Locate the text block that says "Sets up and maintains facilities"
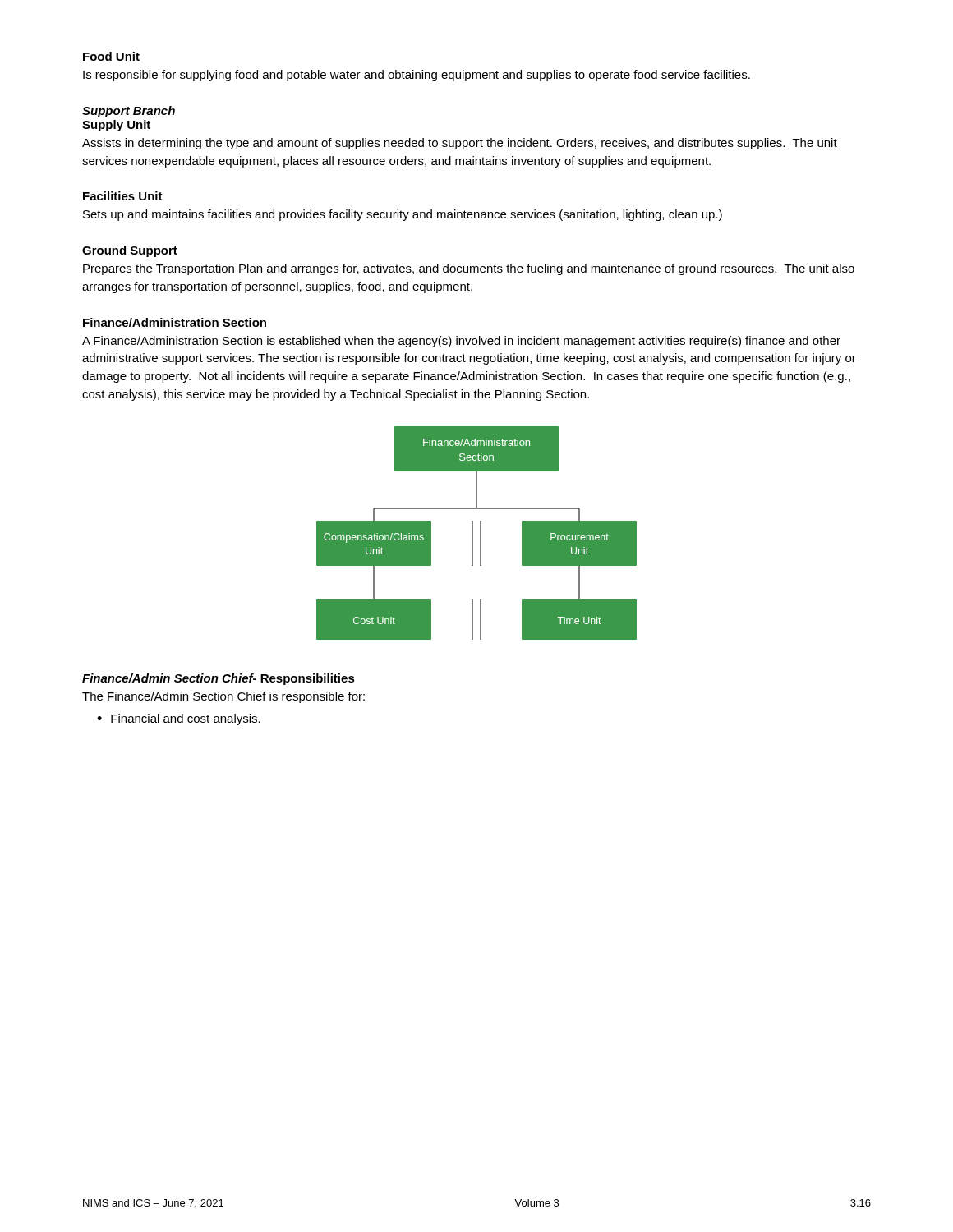This screenshot has height=1232, width=953. [x=476, y=214]
